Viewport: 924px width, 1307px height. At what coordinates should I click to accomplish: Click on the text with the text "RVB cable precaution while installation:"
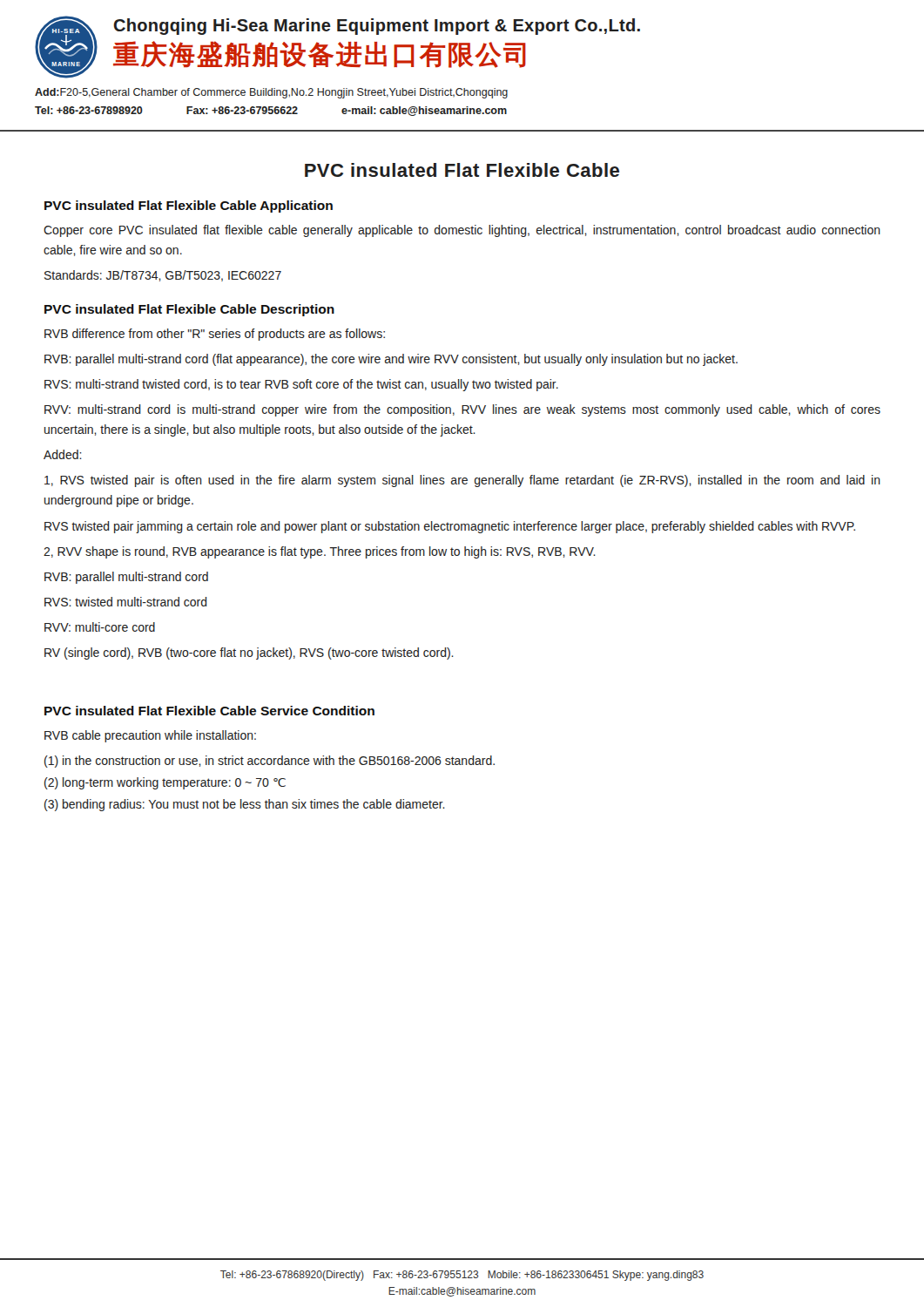point(150,736)
